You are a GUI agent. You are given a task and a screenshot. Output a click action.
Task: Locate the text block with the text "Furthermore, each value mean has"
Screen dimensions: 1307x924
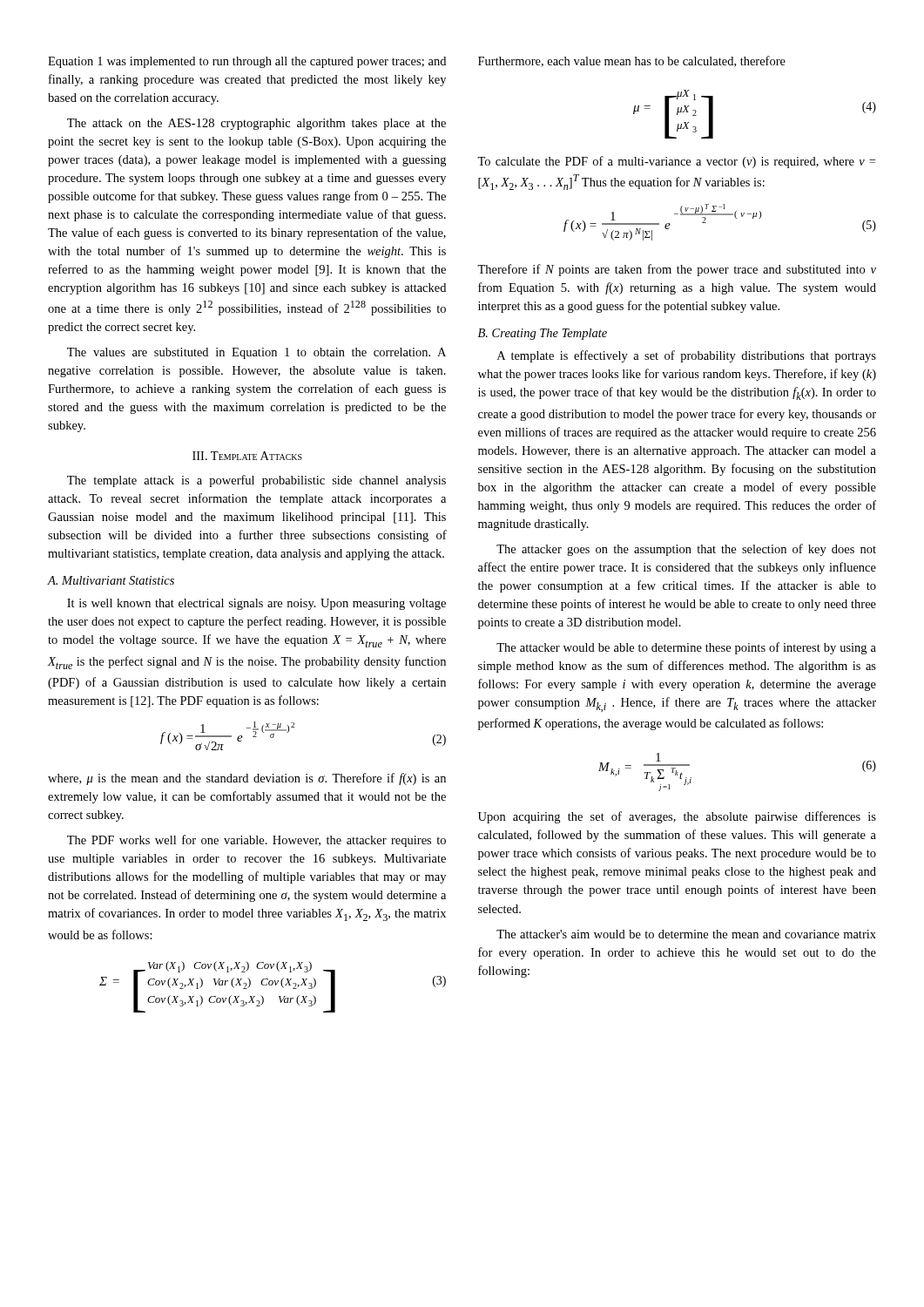click(x=677, y=61)
